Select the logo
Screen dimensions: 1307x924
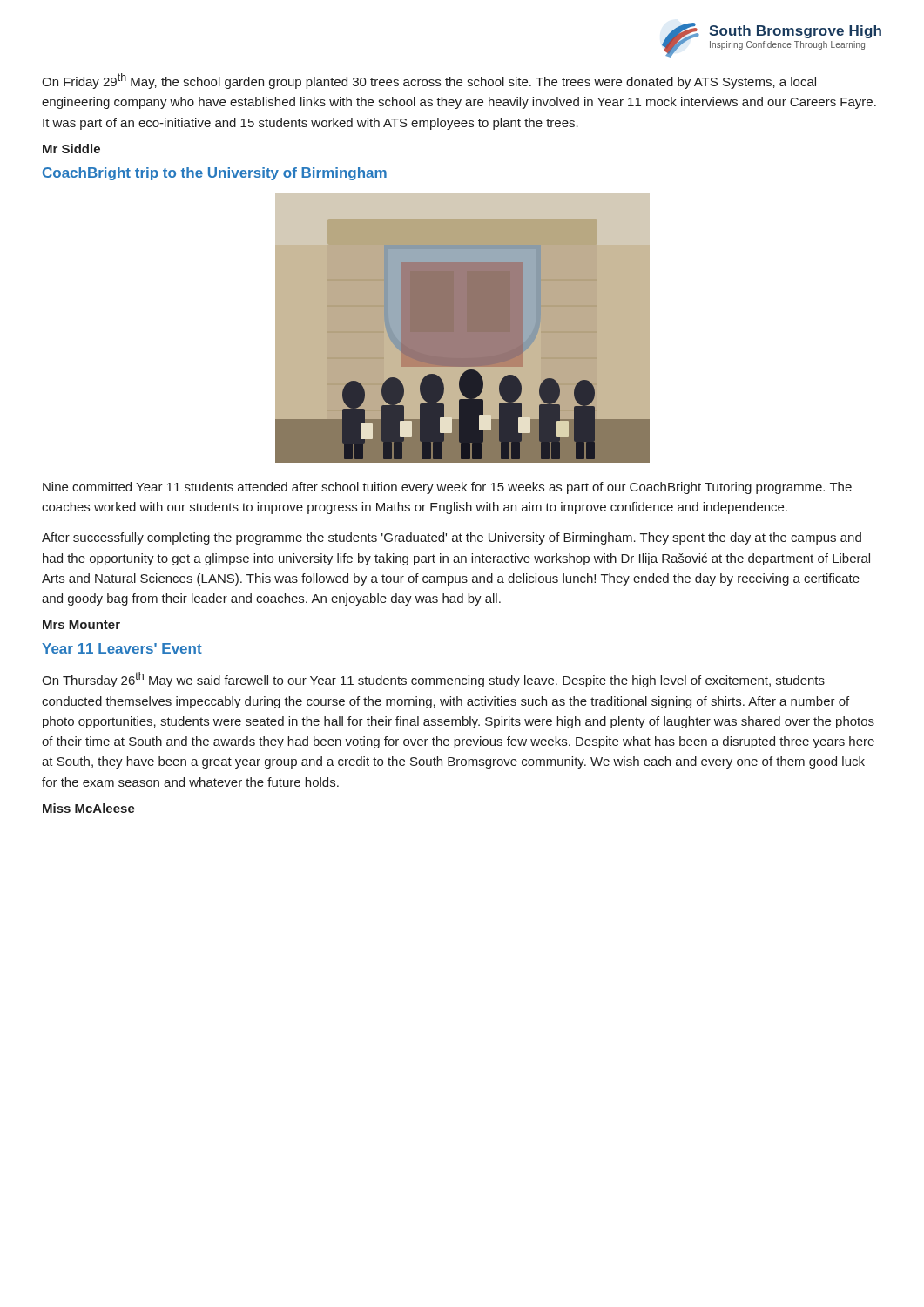[769, 37]
